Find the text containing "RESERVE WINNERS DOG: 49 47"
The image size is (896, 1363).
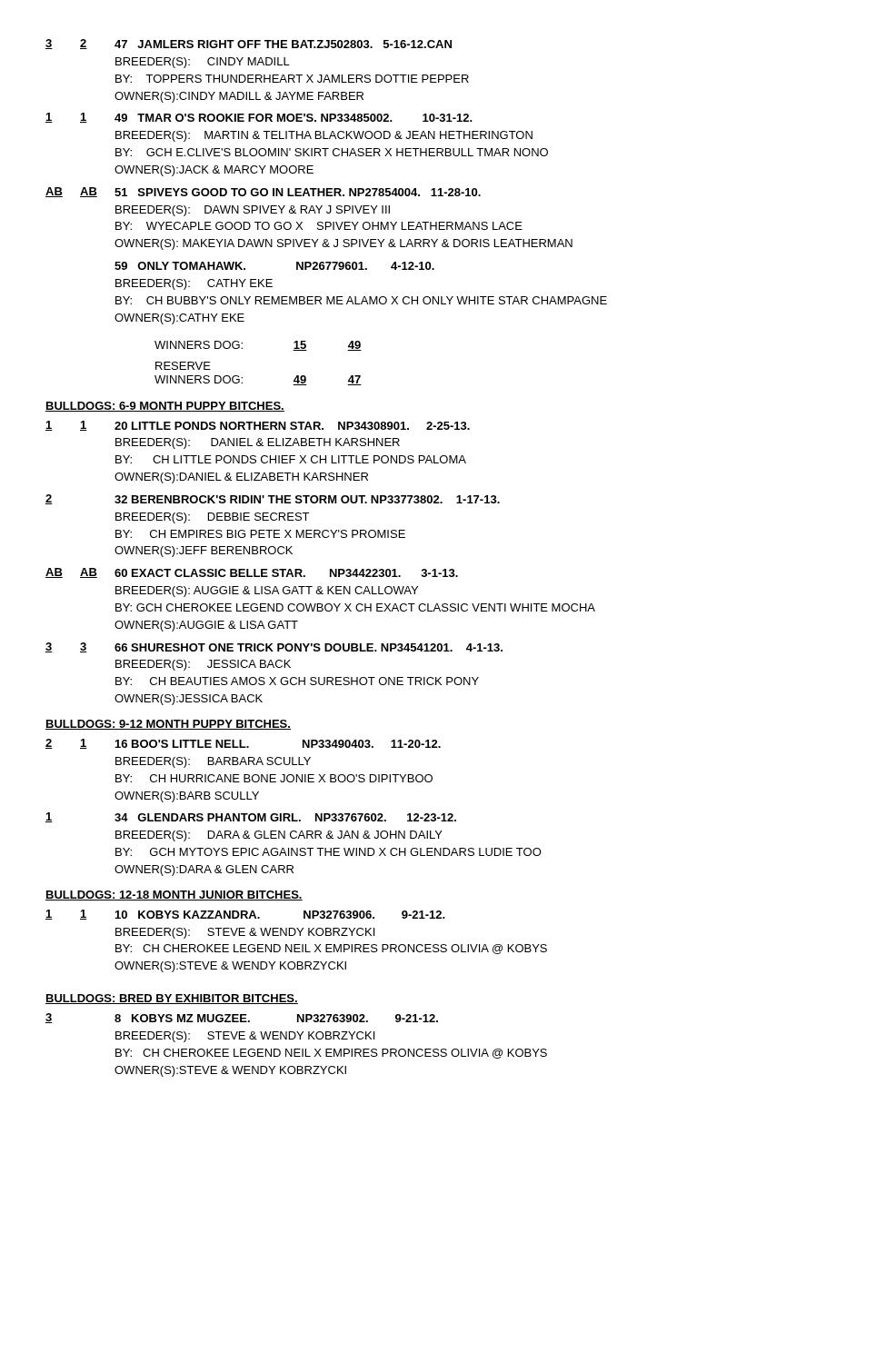coord(183,366)
